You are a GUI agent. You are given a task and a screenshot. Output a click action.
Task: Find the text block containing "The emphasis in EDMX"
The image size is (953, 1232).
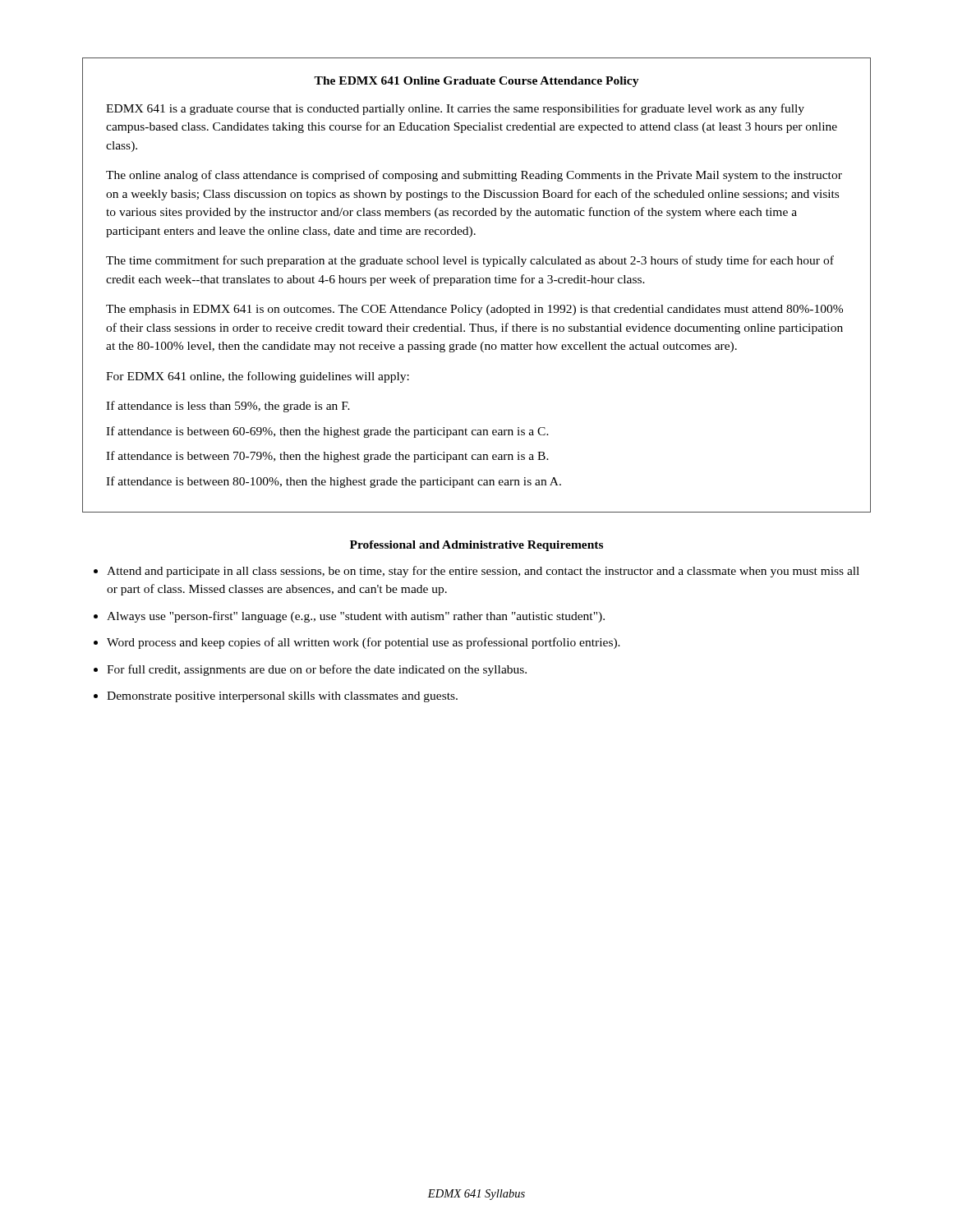point(475,327)
